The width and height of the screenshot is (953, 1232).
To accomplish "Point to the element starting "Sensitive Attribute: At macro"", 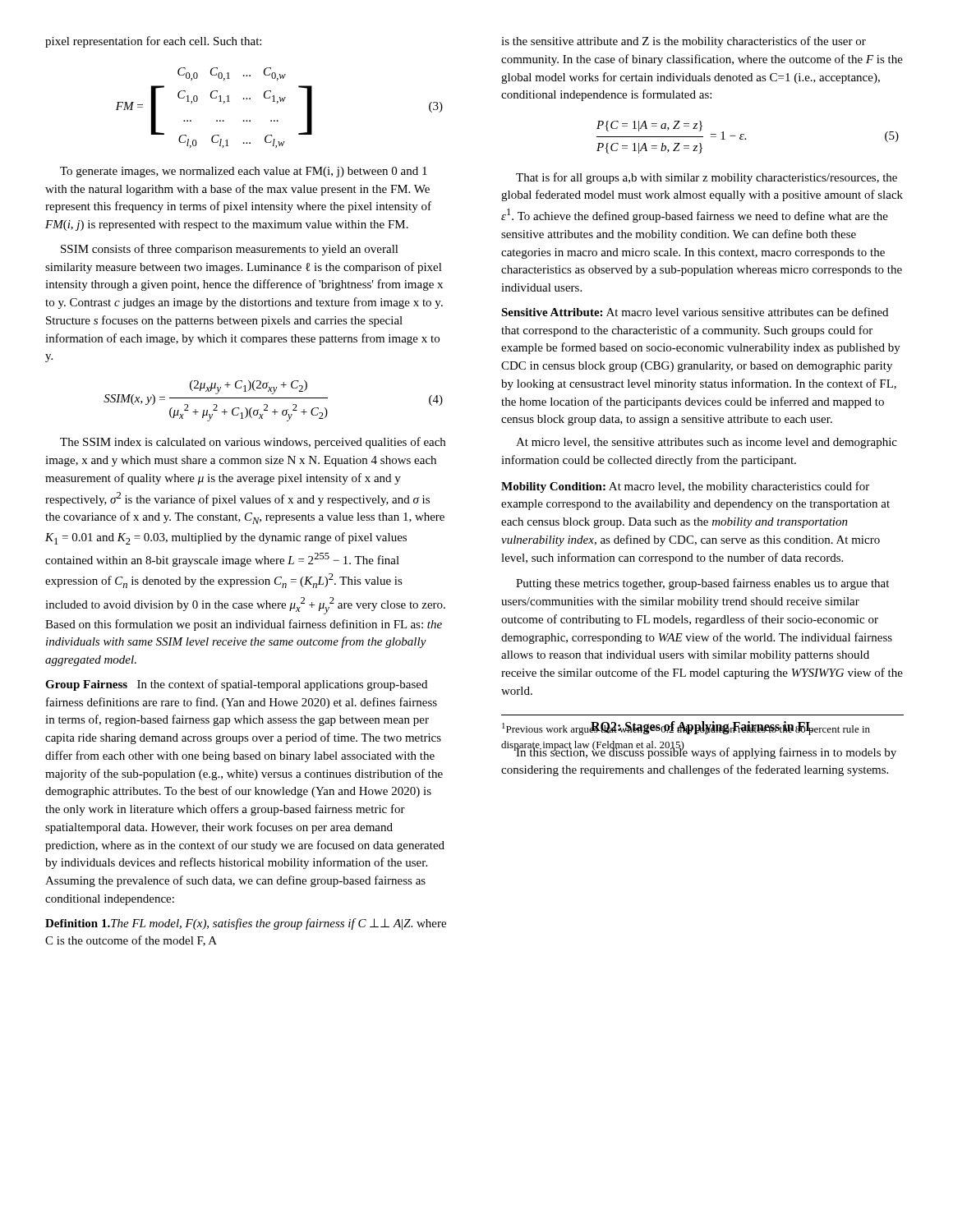I will pos(702,387).
